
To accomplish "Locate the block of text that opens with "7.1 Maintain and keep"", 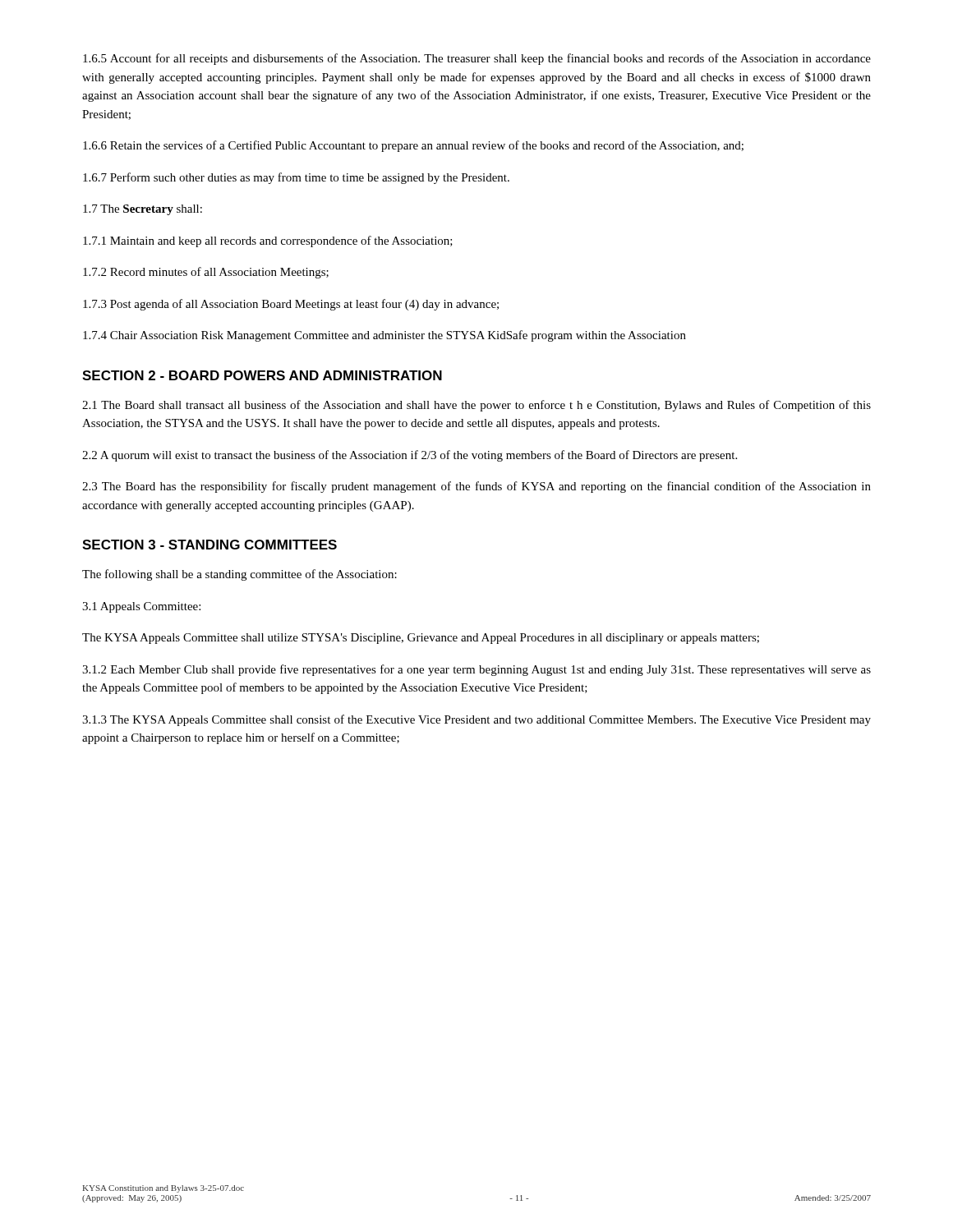I will click(x=268, y=240).
